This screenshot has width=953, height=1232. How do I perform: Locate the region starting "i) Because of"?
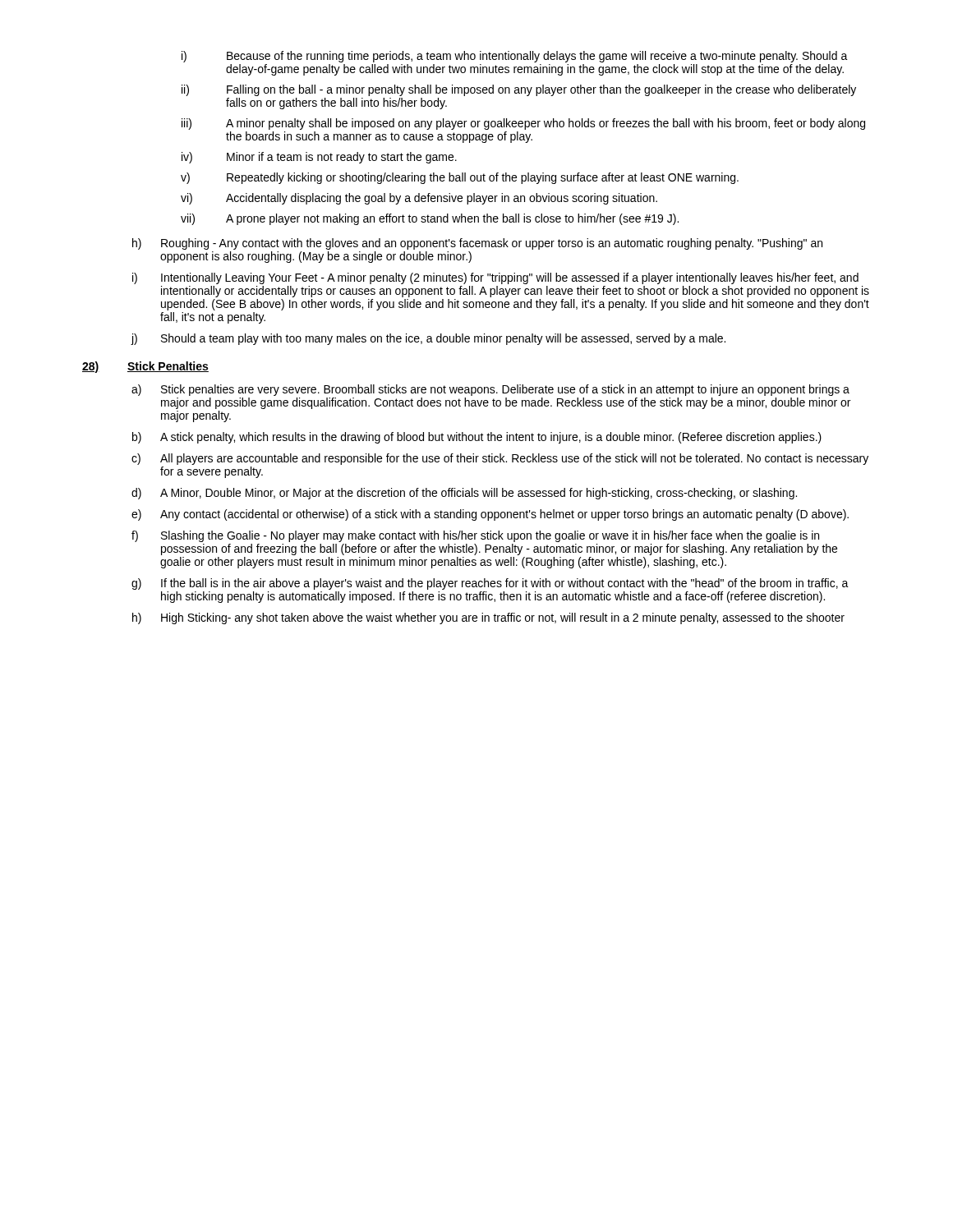526,62
